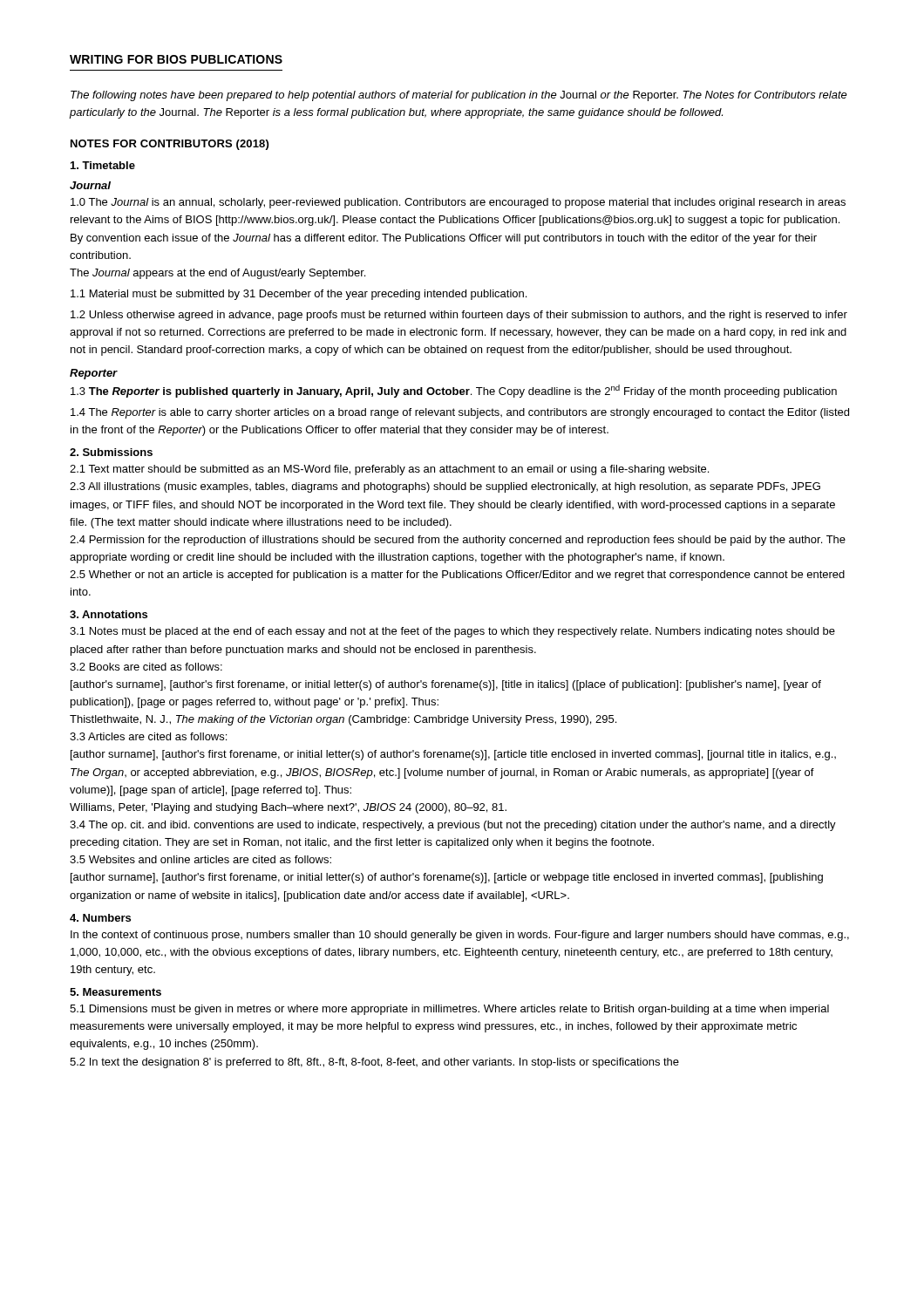Locate the text block starting "1 Dimensions must be given in metres or"
The height and width of the screenshot is (1308, 924).
coord(450,1035)
